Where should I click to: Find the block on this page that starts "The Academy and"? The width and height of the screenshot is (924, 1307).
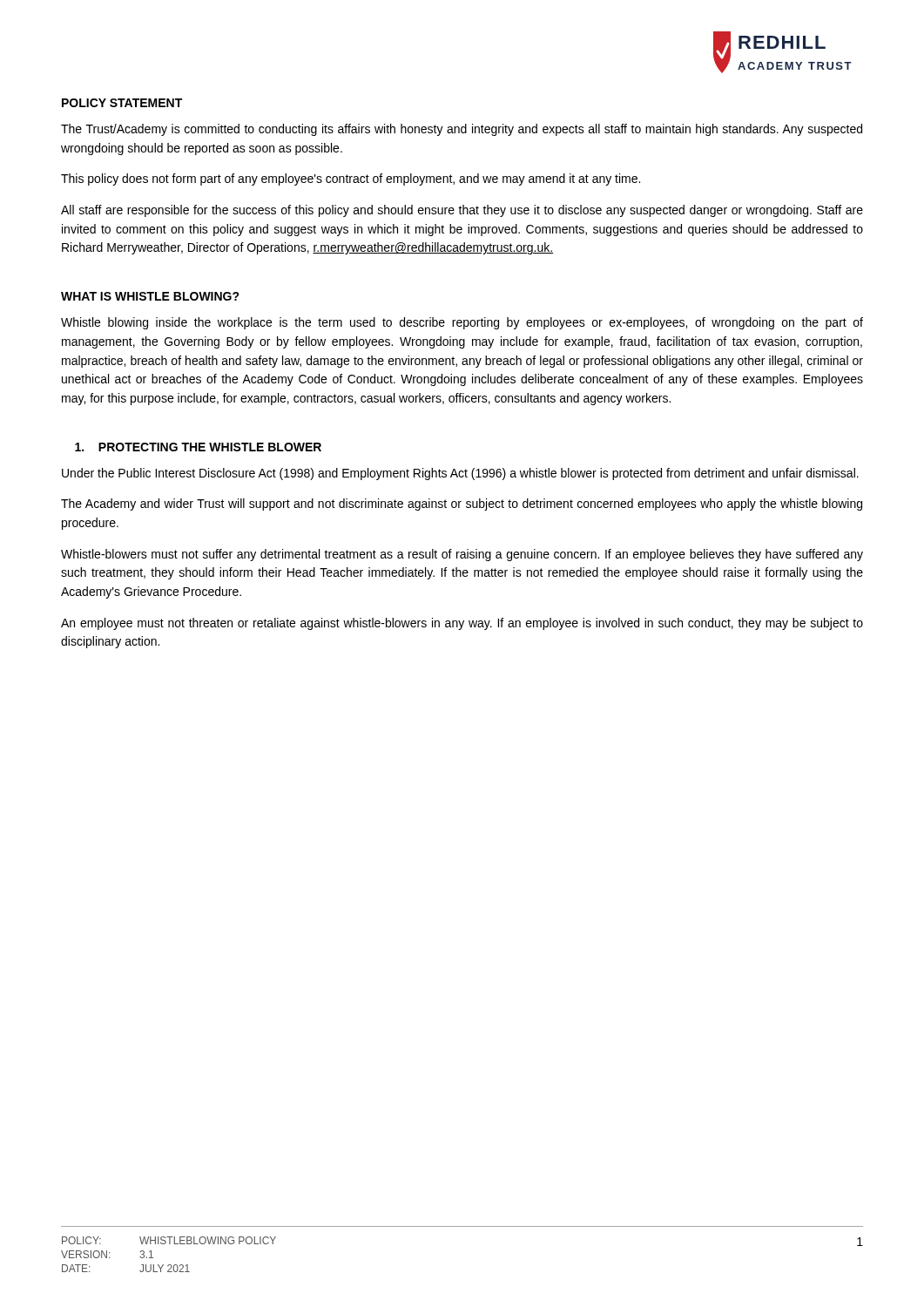pos(462,513)
